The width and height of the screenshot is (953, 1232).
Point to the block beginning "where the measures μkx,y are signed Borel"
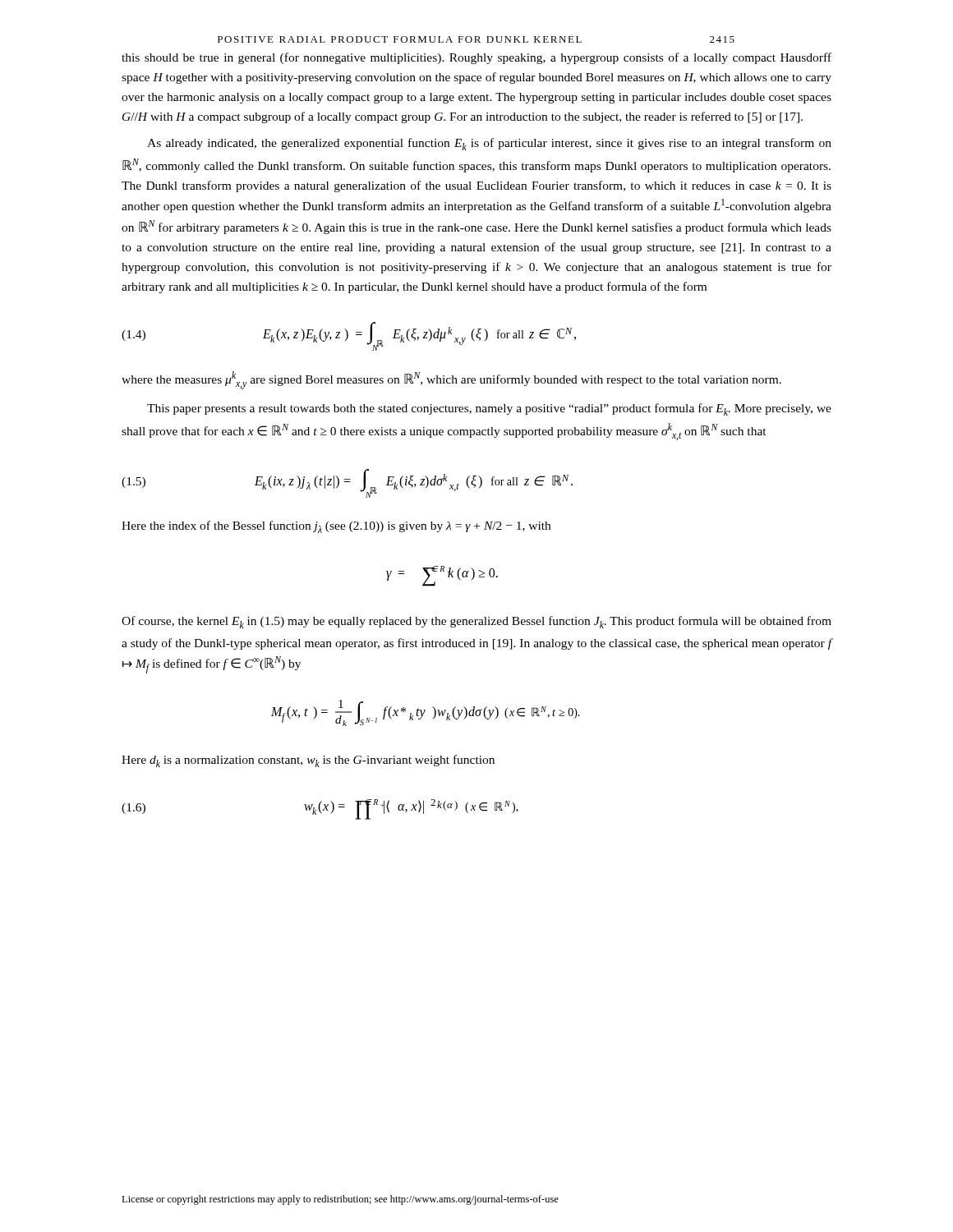coord(476,380)
